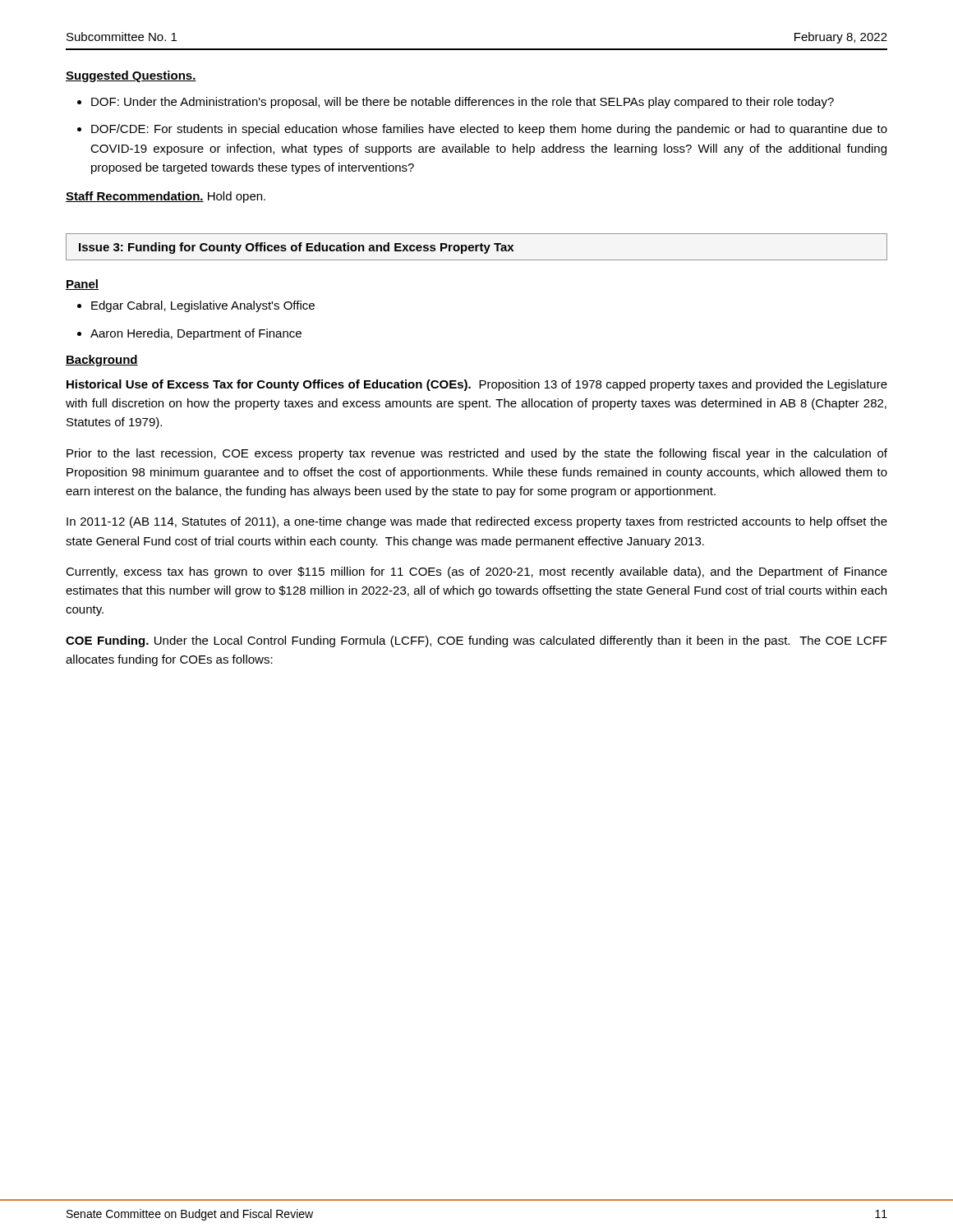The height and width of the screenshot is (1232, 953).
Task: Find the text block containing "COE Funding. Under the"
Action: [476, 649]
